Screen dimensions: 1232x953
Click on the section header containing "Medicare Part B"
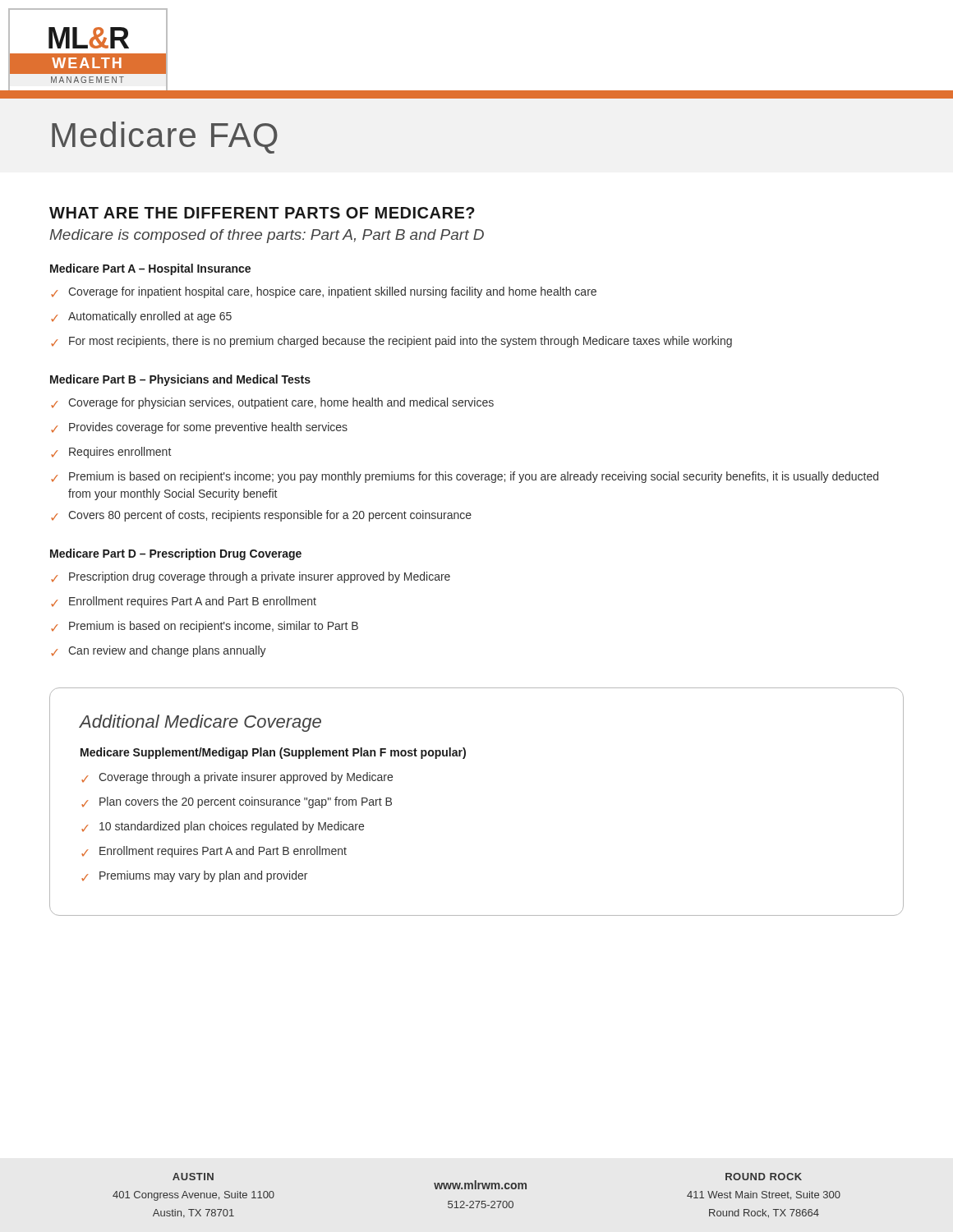[x=180, y=379]
